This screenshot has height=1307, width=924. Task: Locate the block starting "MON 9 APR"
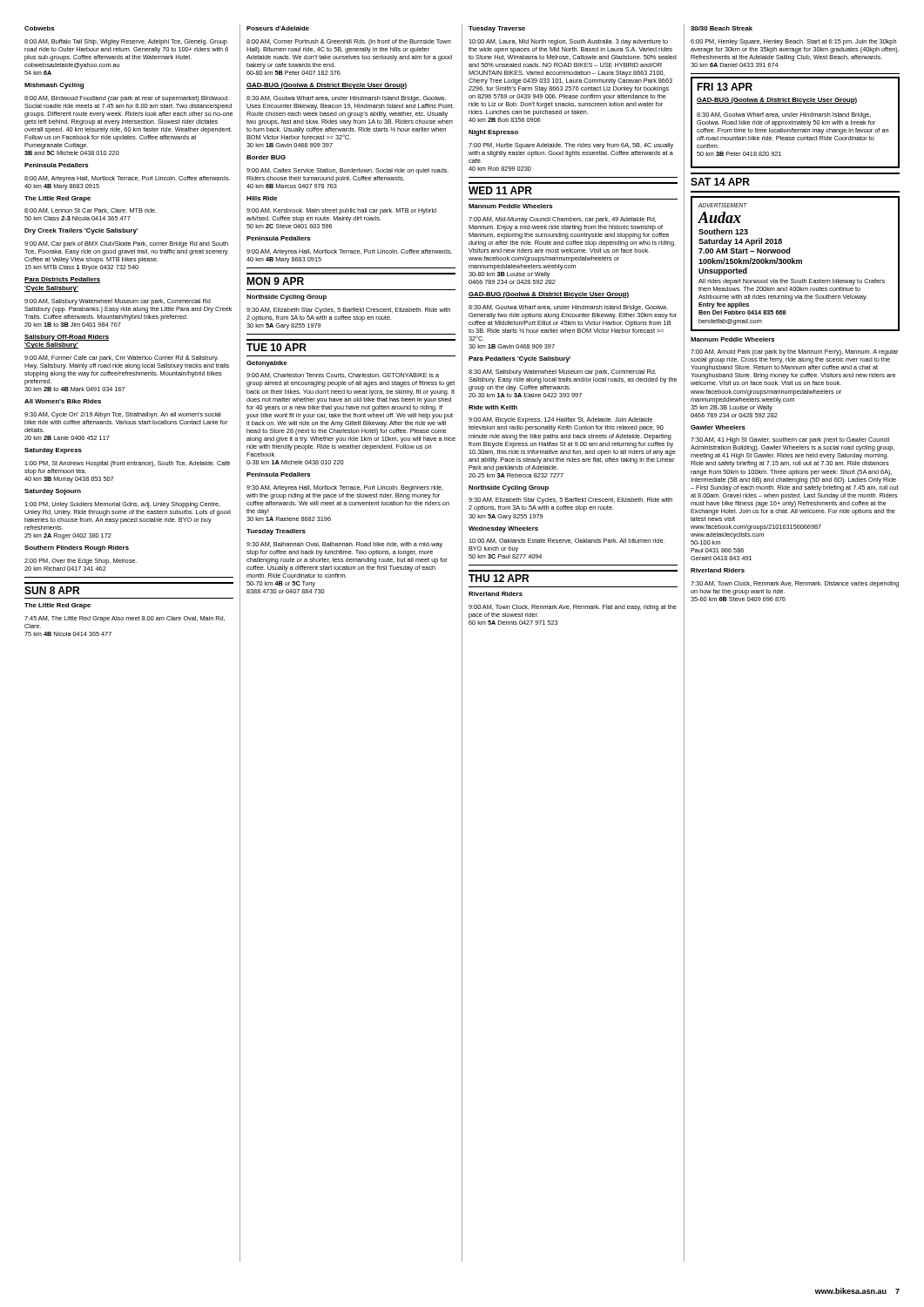(x=351, y=282)
